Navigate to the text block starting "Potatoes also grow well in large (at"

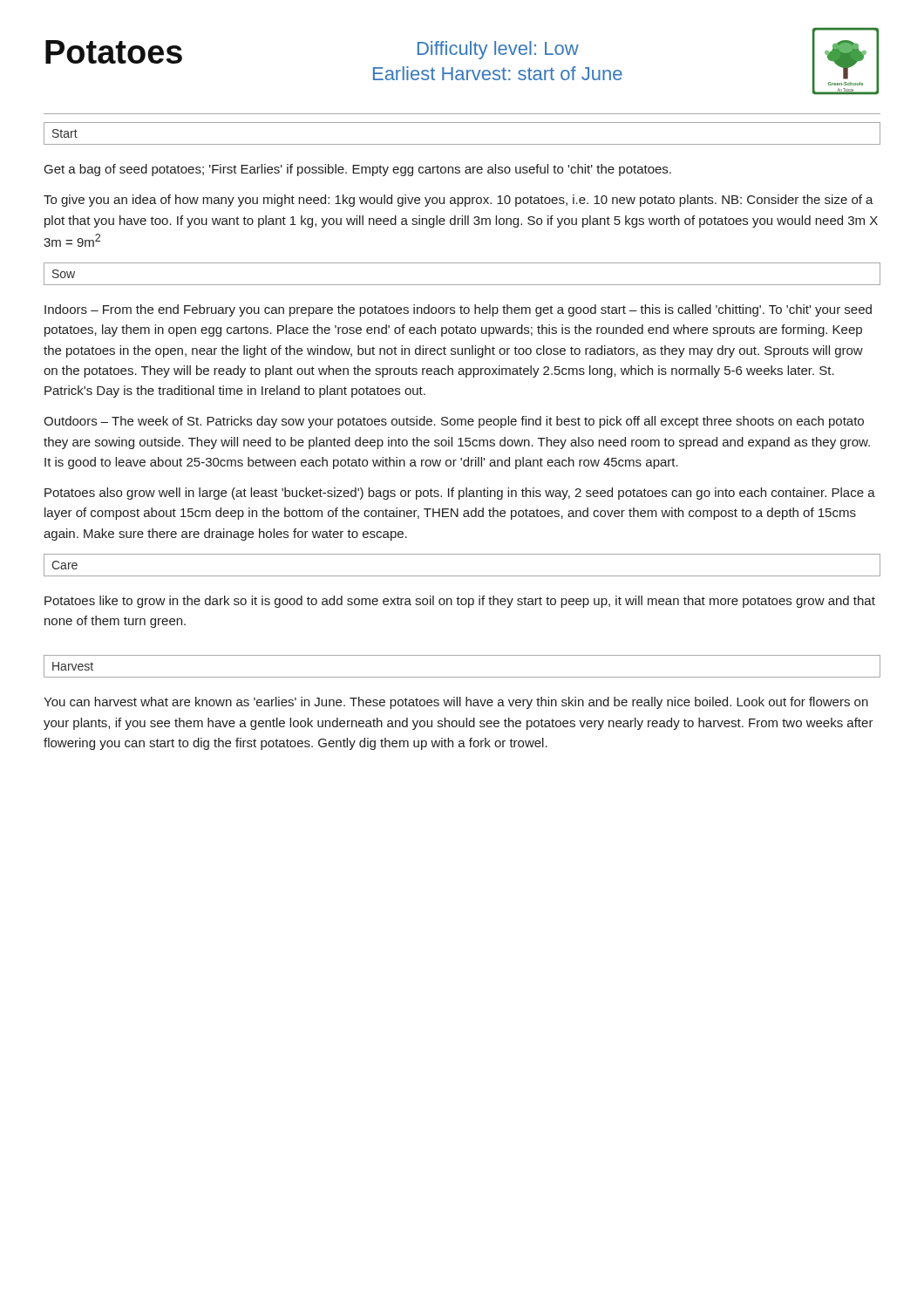459,513
